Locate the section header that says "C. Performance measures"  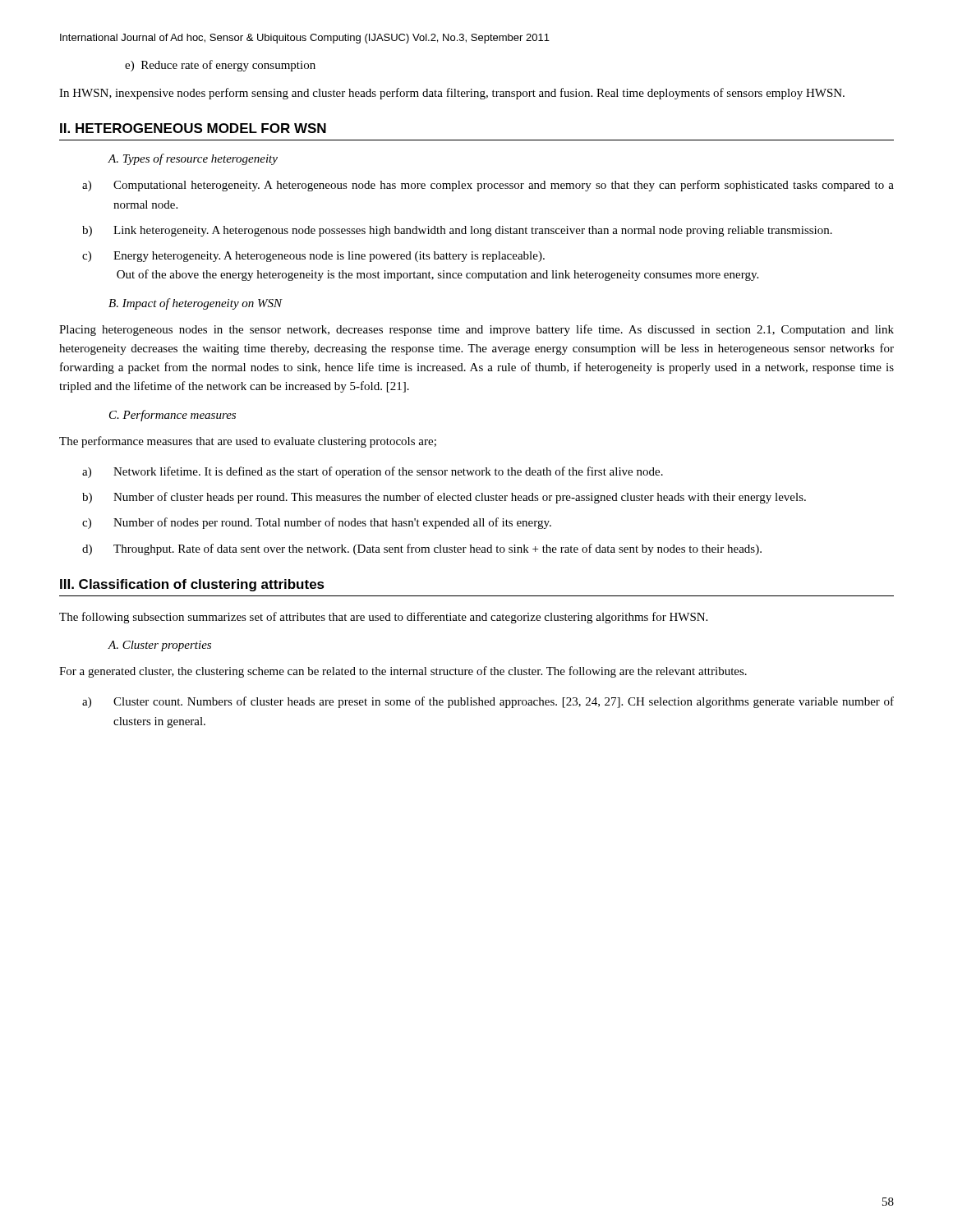click(172, 414)
